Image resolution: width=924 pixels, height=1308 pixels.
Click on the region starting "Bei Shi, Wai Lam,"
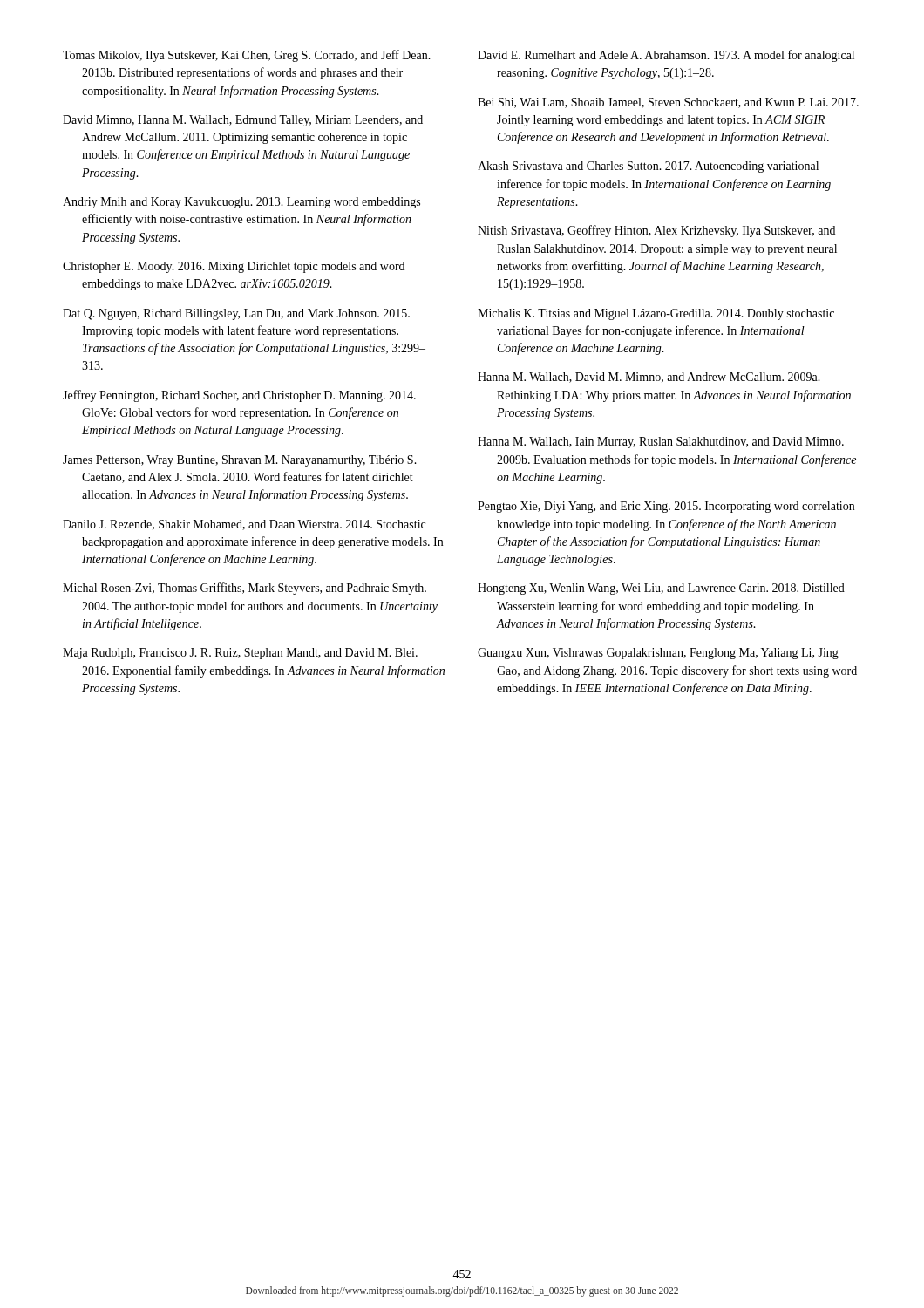(668, 120)
